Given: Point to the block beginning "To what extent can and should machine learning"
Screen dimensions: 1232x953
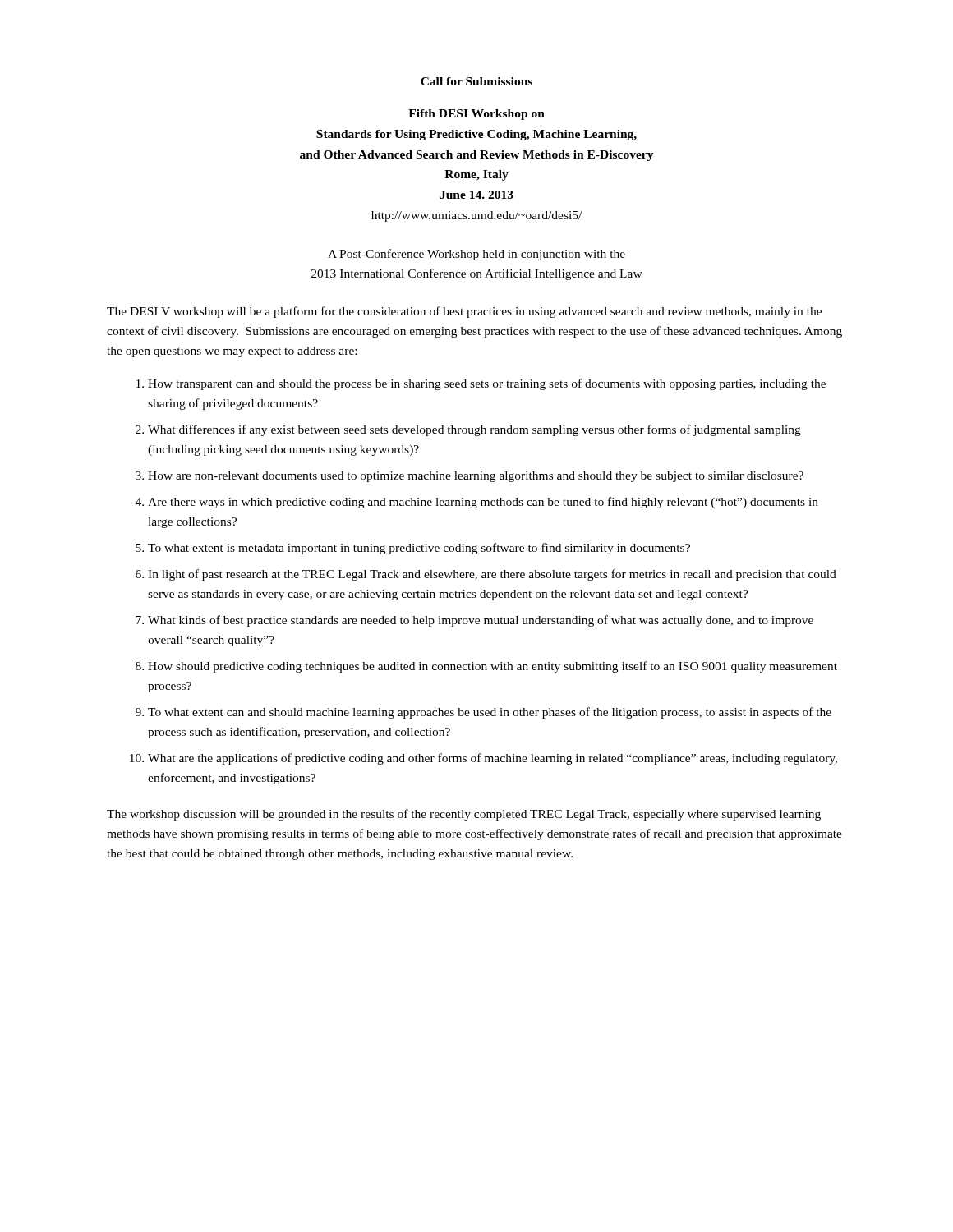Looking at the screenshot, I should pyautogui.click(x=490, y=722).
